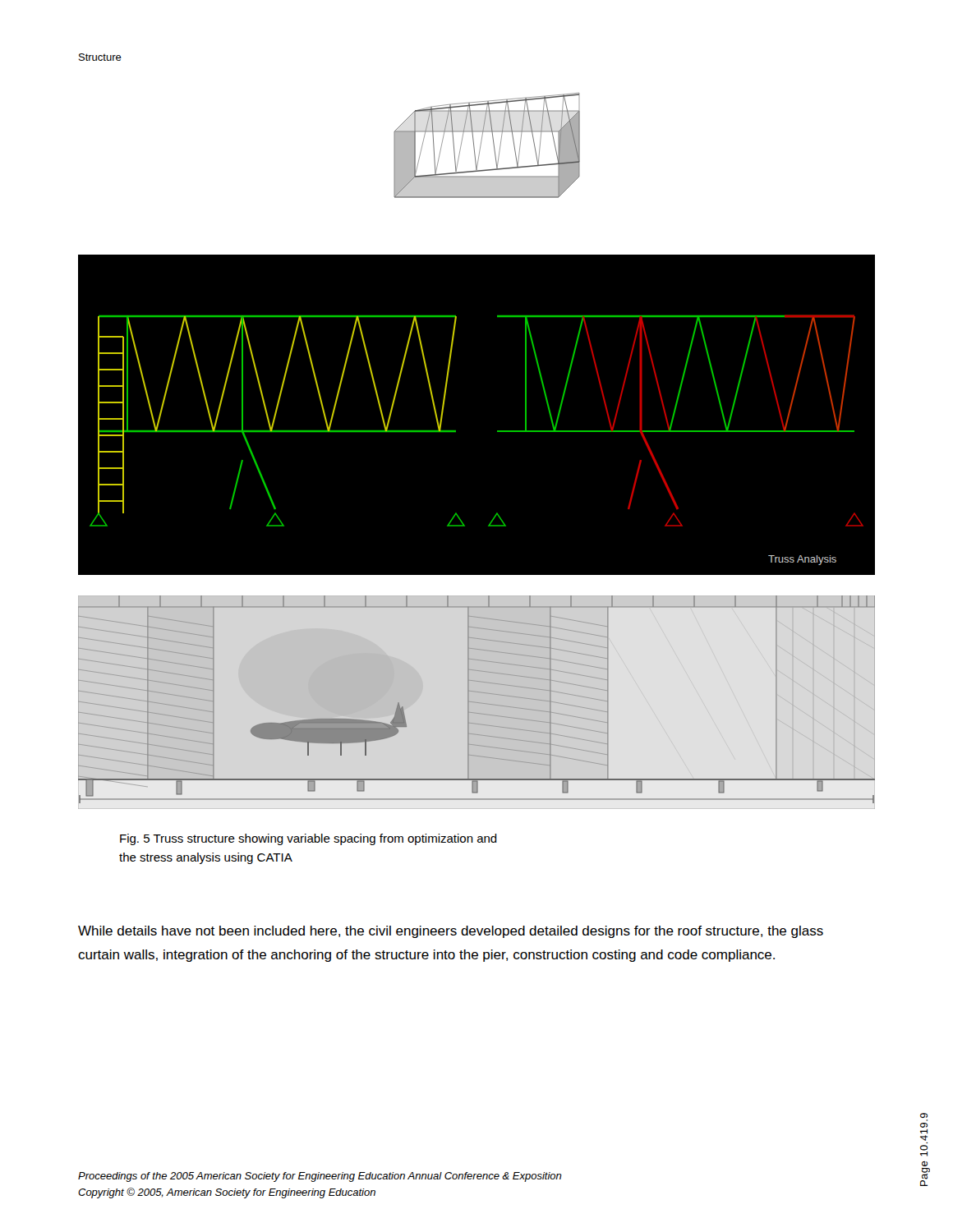
Task: Point to the block beginning "While details have not"
Action: pos(451,943)
